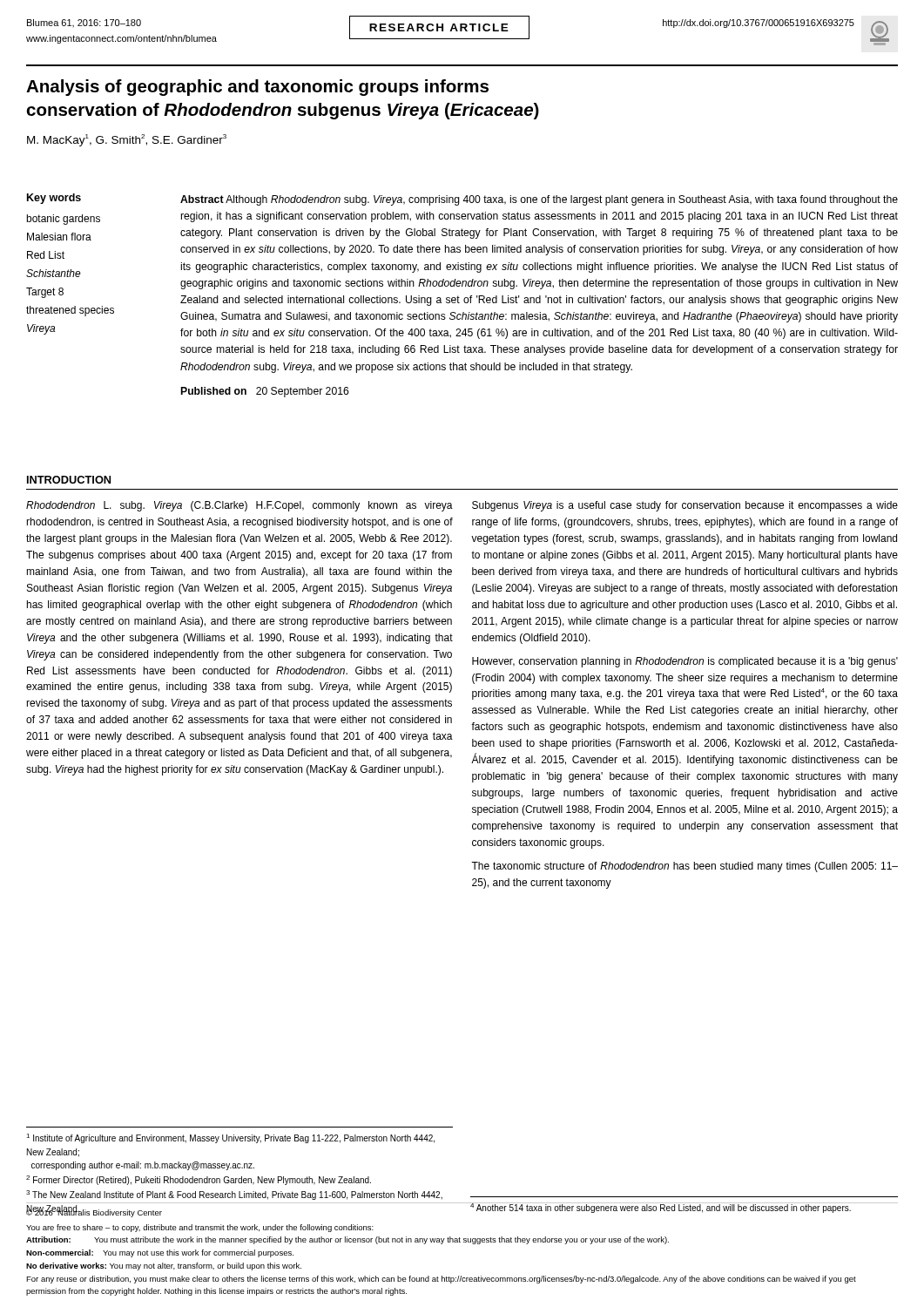Image resolution: width=924 pixels, height=1307 pixels.
Task: Select the region starting "M. MacKay1, G. Smith2, S.E. Gardiner3"
Action: click(126, 139)
